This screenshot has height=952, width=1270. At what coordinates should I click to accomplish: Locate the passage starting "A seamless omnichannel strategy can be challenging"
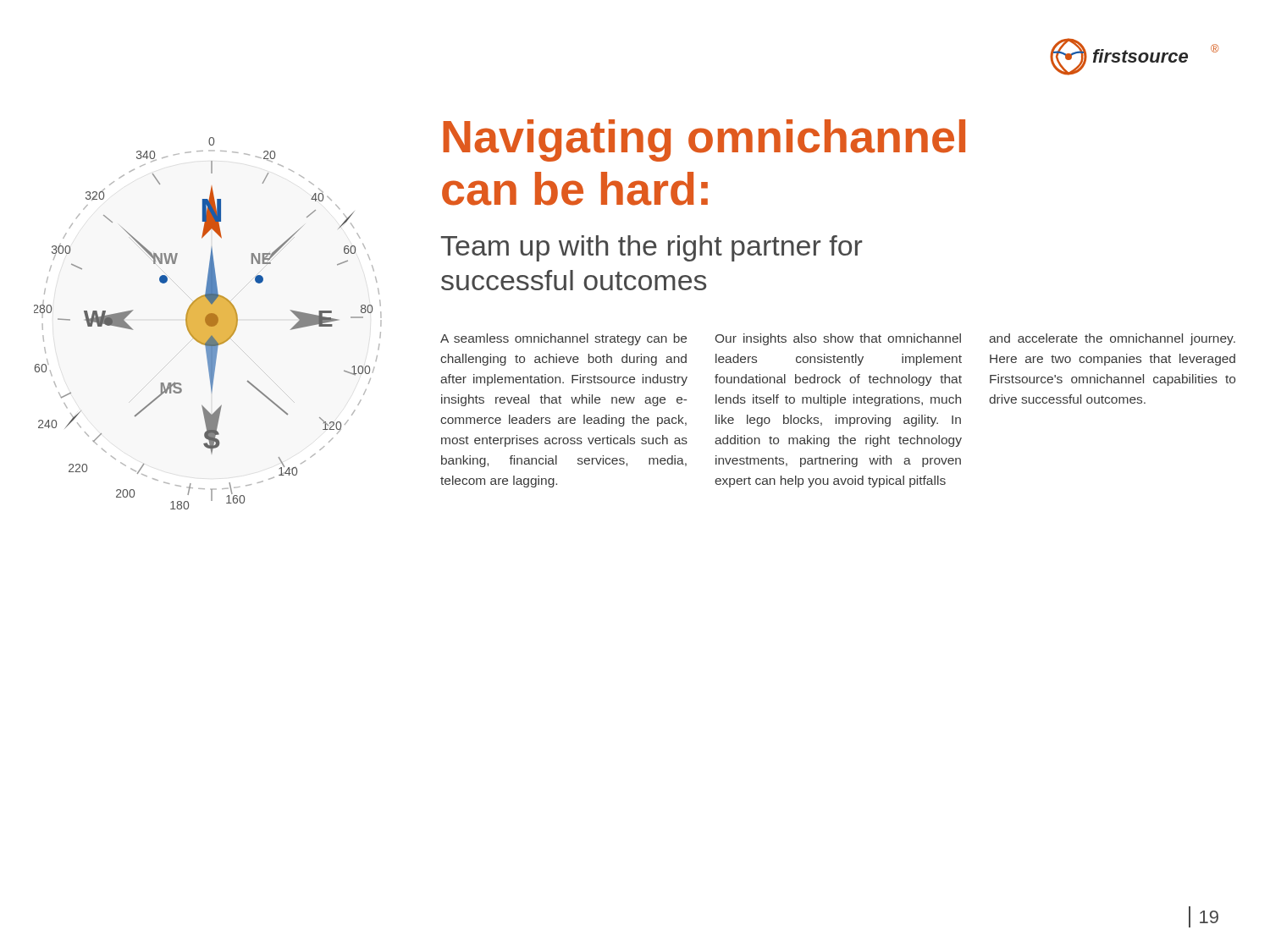tap(564, 409)
